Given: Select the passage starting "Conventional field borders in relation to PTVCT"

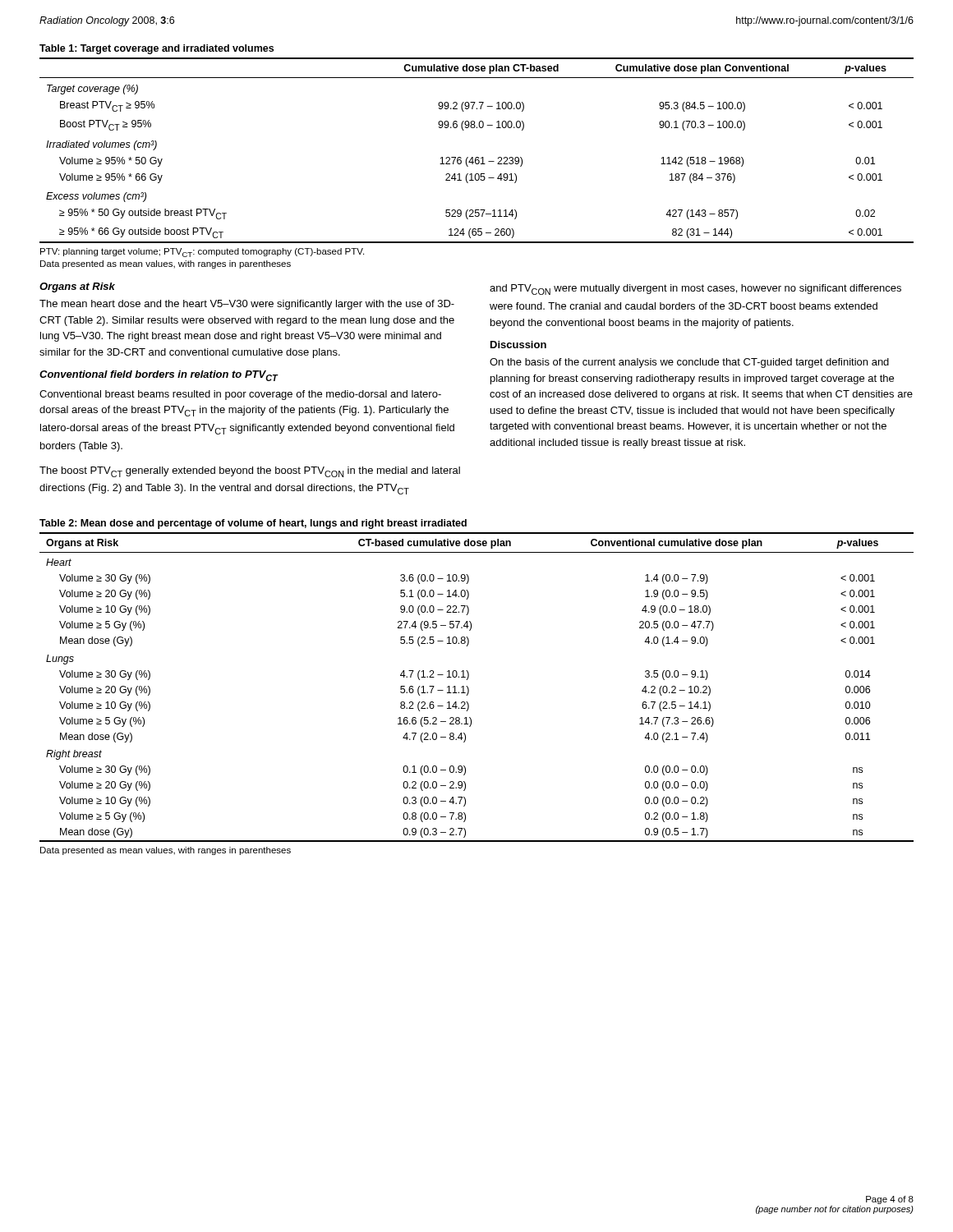Looking at the screenshot, I should pyautogui.click(x=158, y=375).
